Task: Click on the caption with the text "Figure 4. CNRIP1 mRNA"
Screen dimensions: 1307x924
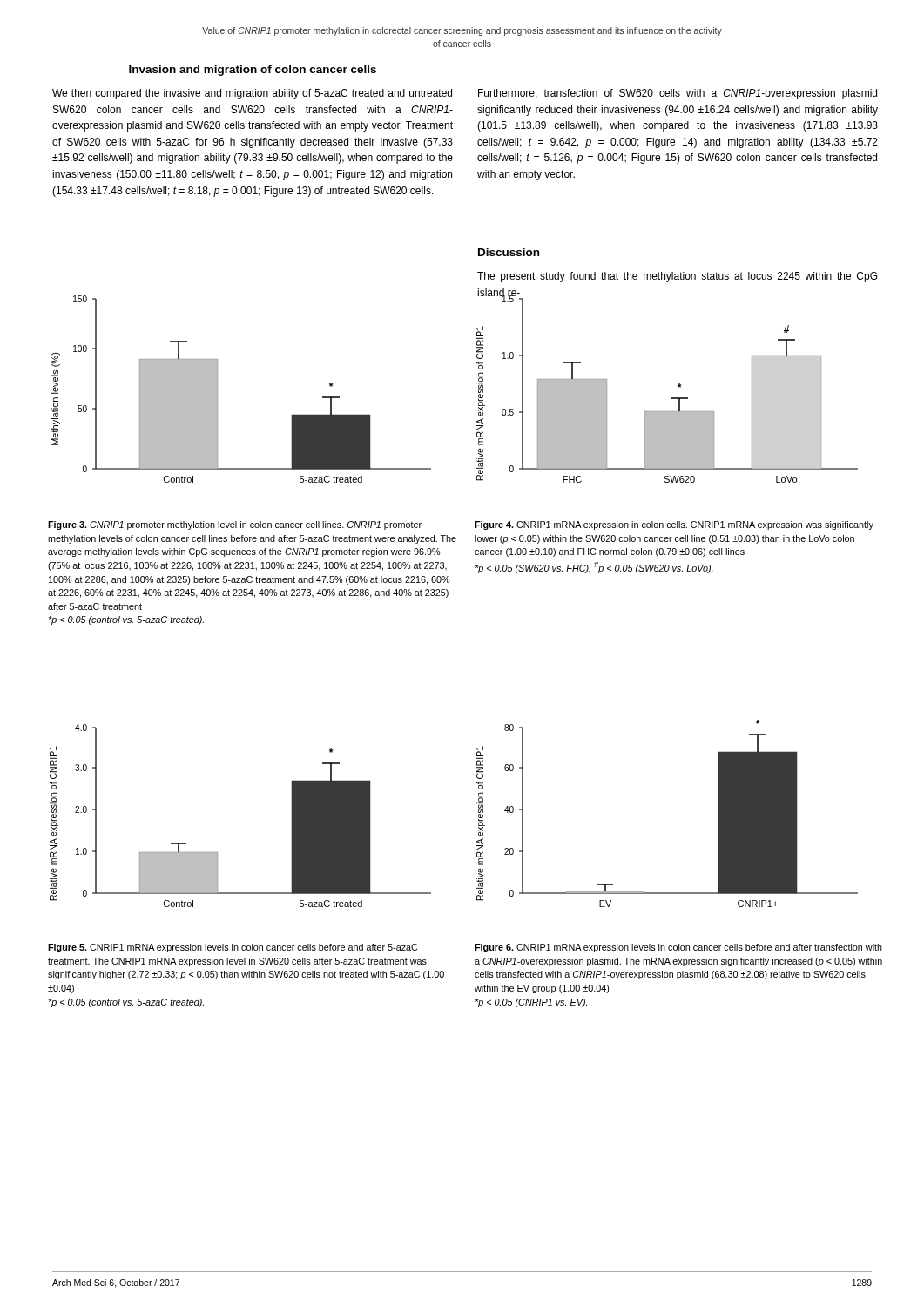Action: tap(674, 546)
